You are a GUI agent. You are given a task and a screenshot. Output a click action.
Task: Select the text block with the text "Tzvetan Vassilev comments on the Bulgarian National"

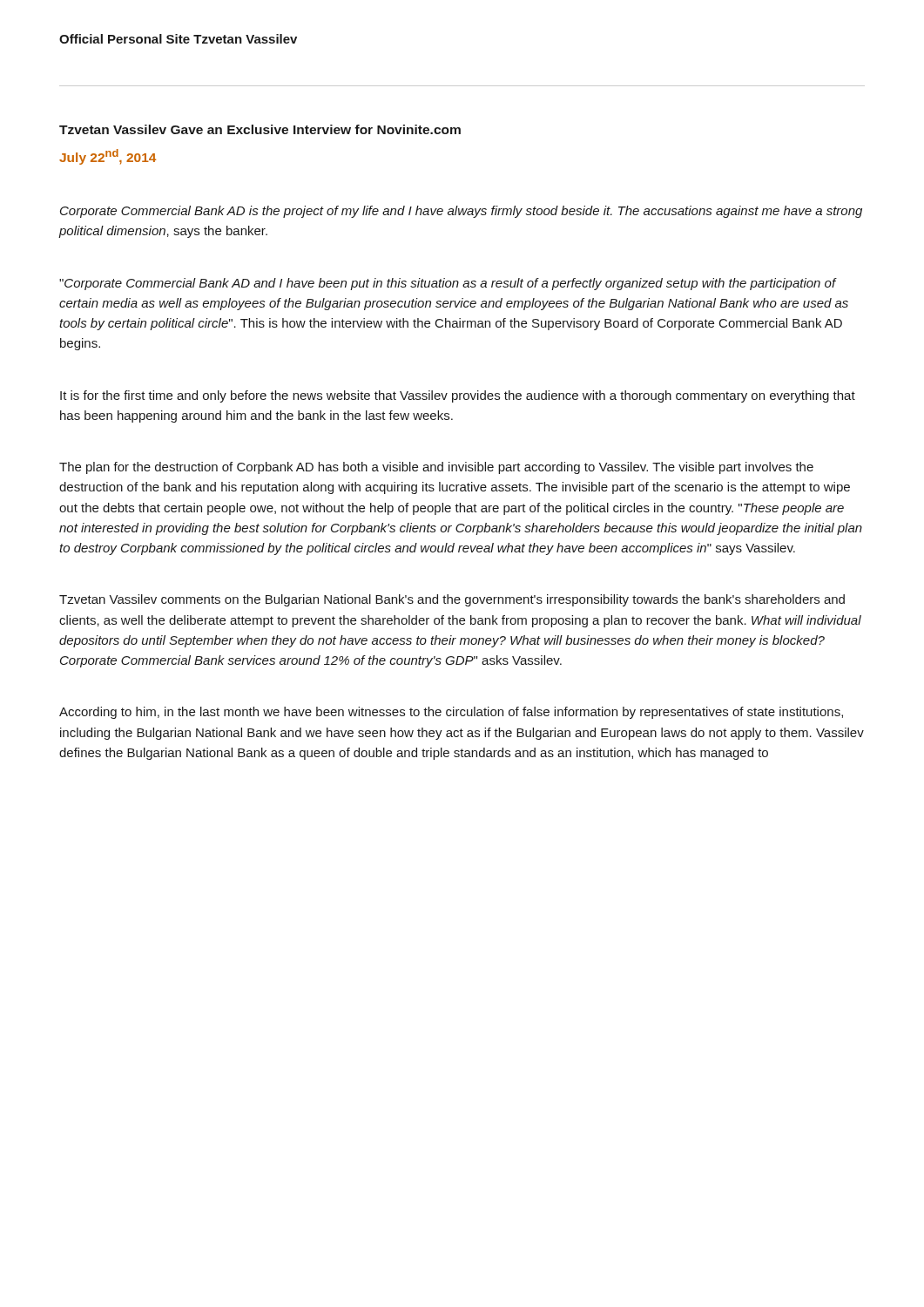pos(460,630)
